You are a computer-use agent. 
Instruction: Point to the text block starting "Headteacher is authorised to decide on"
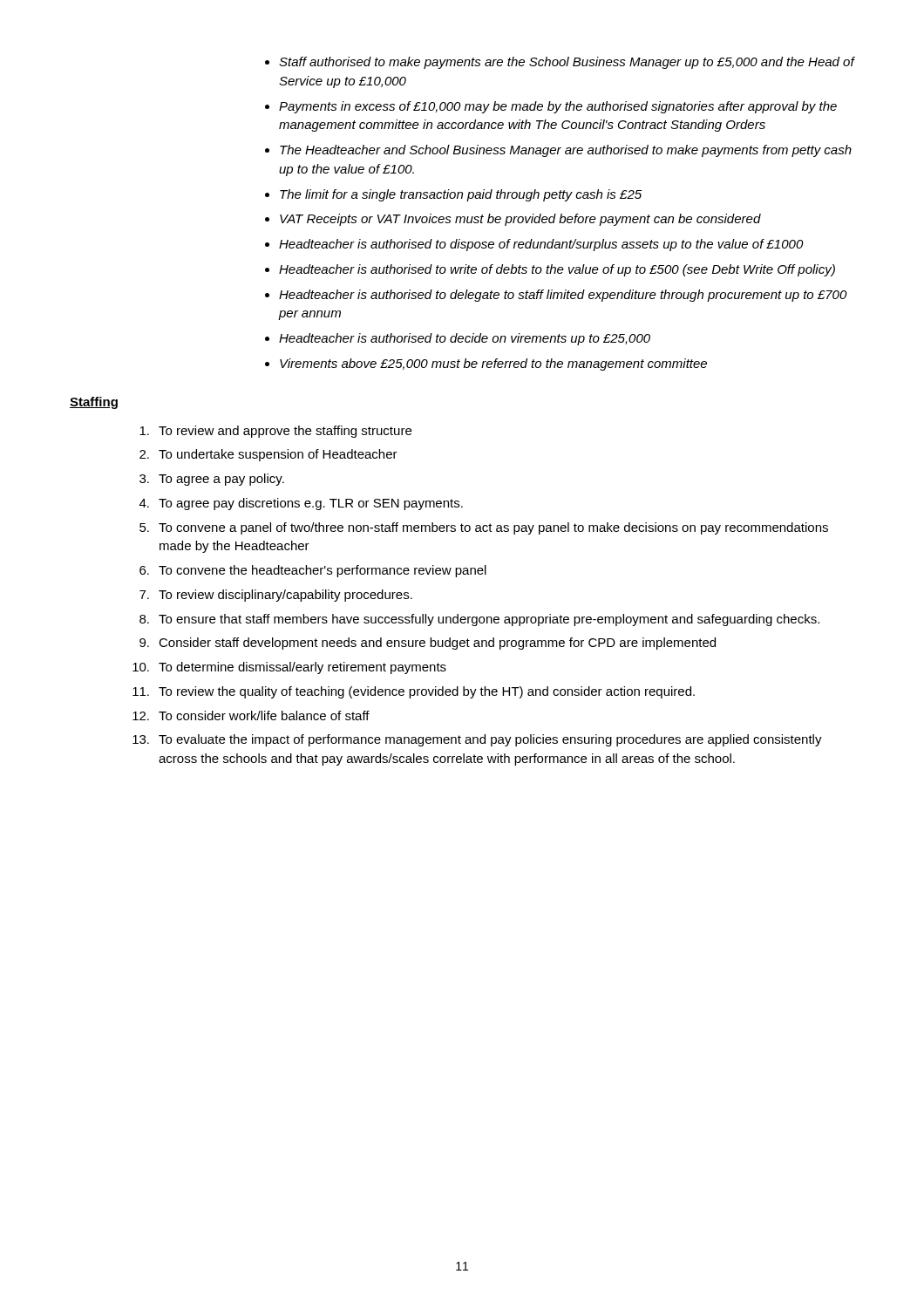[465, 338]
